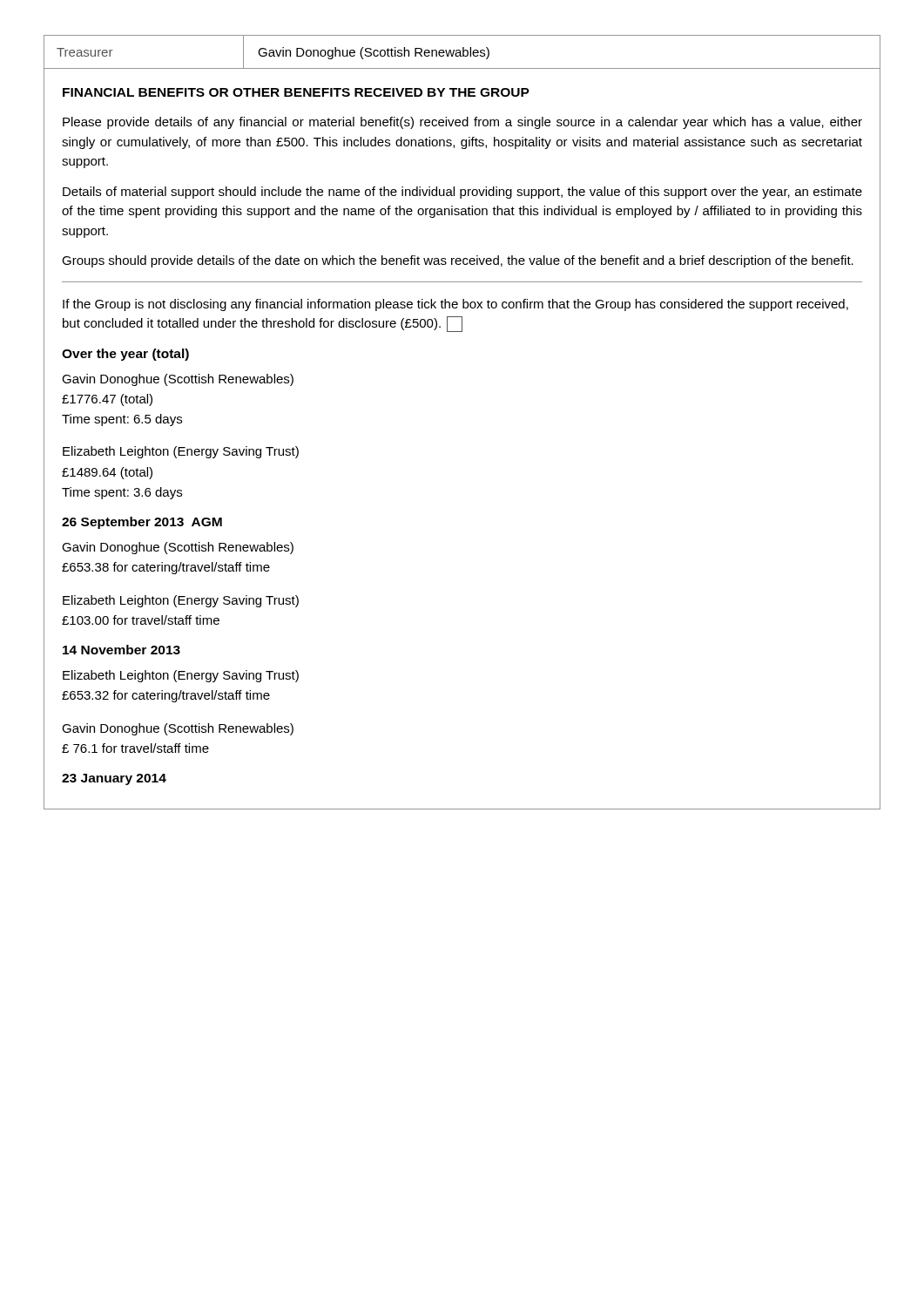
Task: Click the section header that begins "FINANCIAL BENEFITS OR OTHER"
Action: click(x=296, y=92)
